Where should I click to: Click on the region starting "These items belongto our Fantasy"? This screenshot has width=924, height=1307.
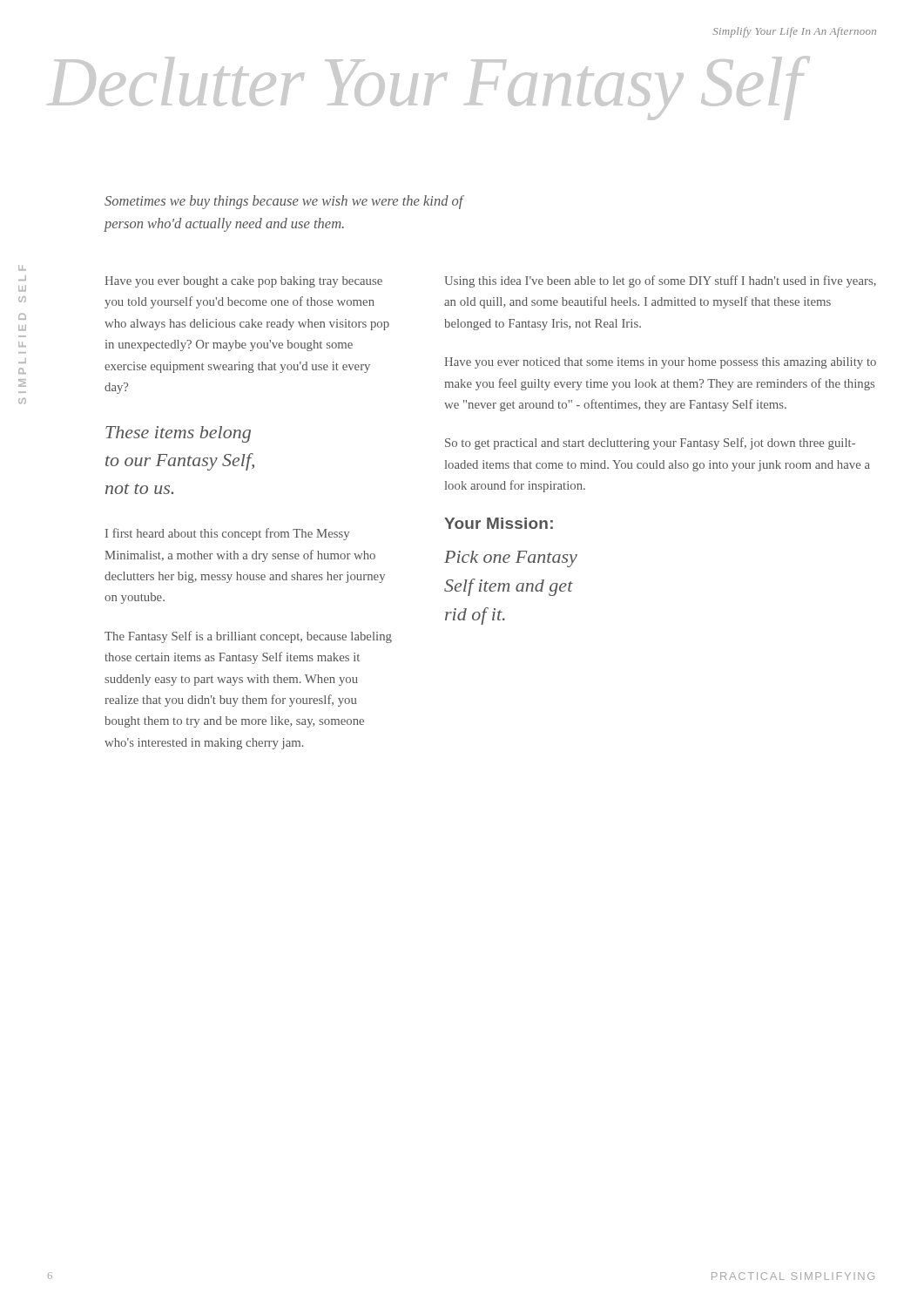180,460
